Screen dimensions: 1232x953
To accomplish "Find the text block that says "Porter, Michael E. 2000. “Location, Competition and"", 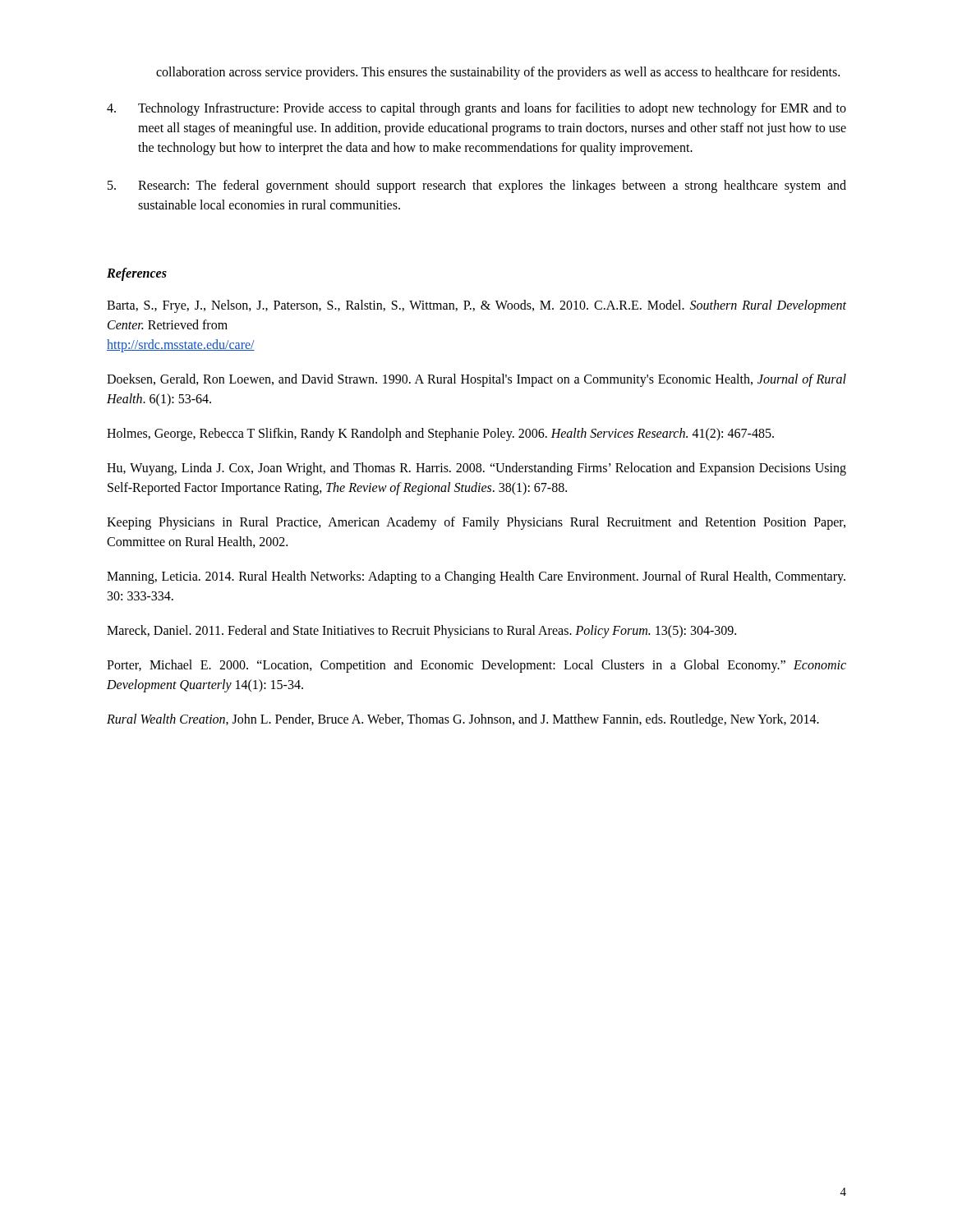I will point(476,675).
